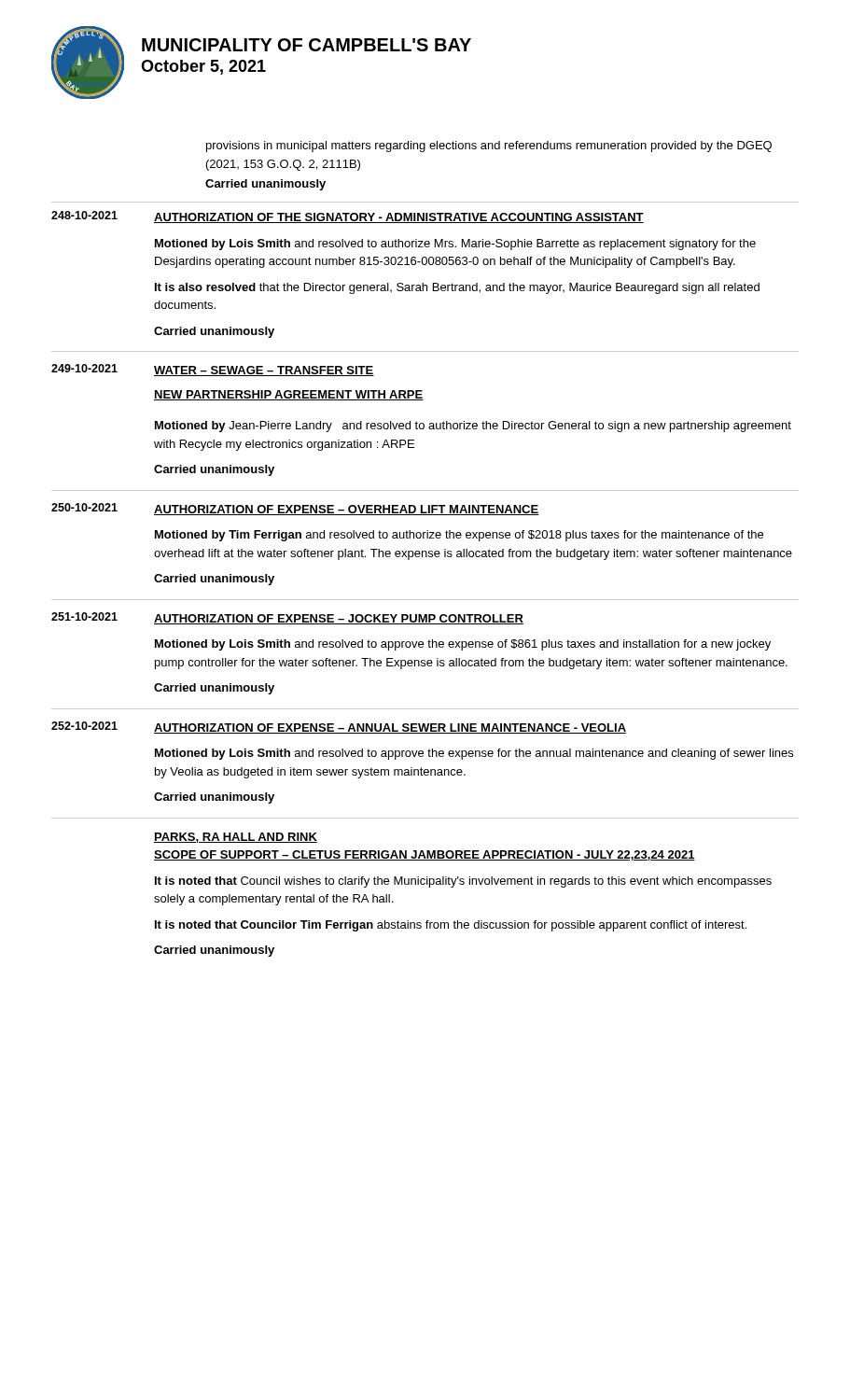Image resolution: width=850 pixels, height=1400 pixels.
Task: Find the block starting "Motioned by Jean-Pierre Landry and resolved to authorize"
Action: (x=473, y=427)
